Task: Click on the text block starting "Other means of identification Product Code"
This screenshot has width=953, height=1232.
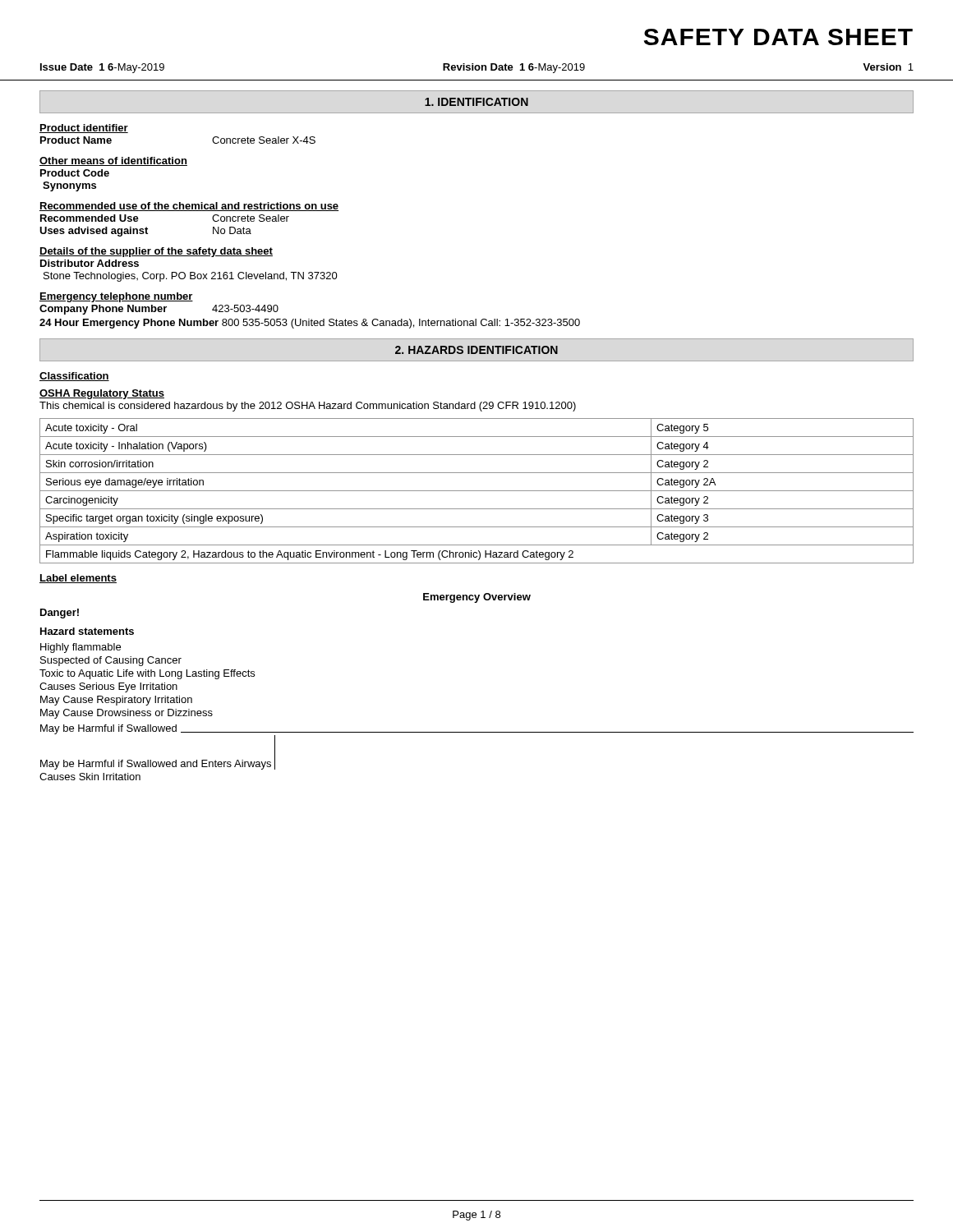Action: click(113, 161)
